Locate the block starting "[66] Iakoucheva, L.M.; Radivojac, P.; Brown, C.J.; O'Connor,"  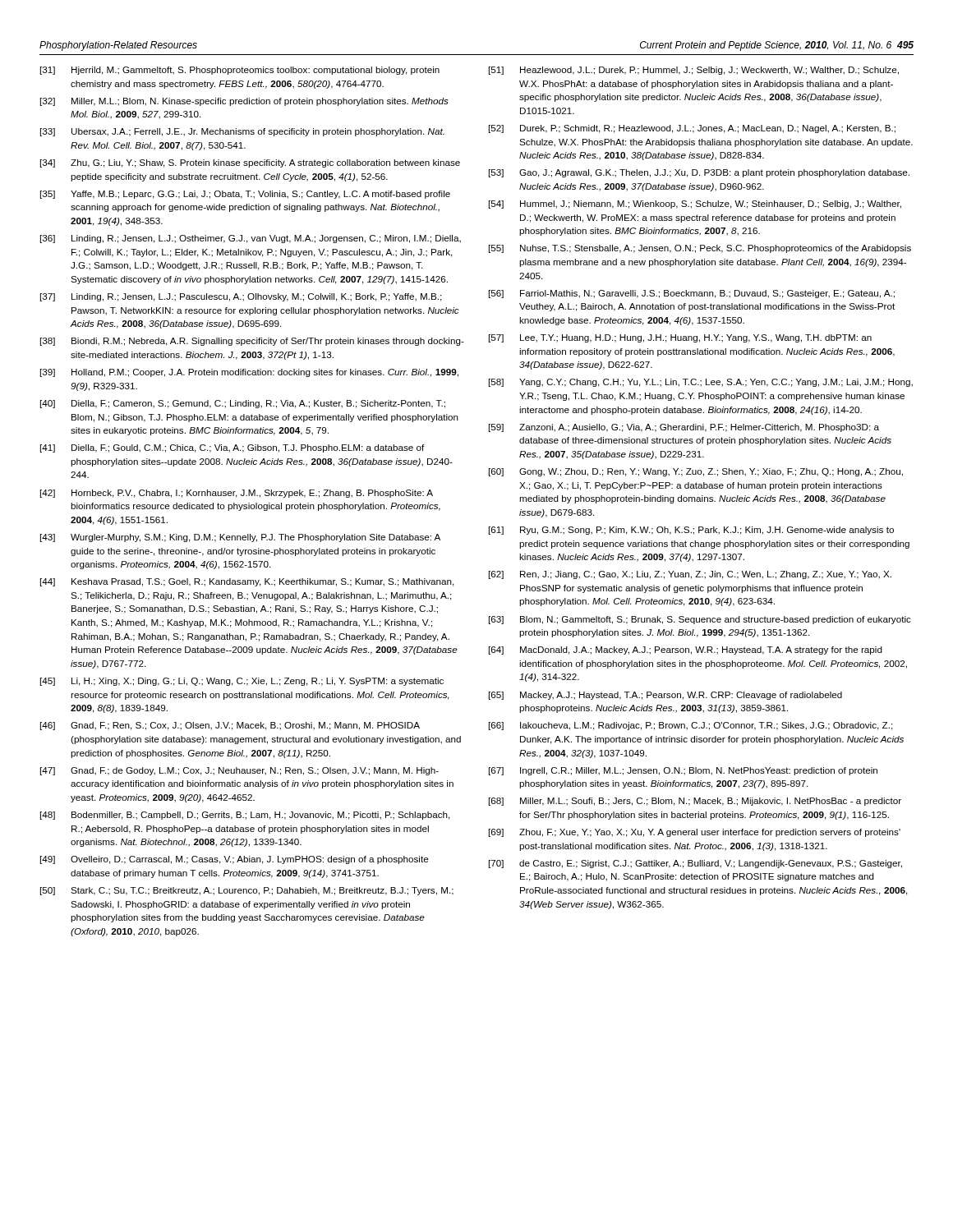coord(701,739)
